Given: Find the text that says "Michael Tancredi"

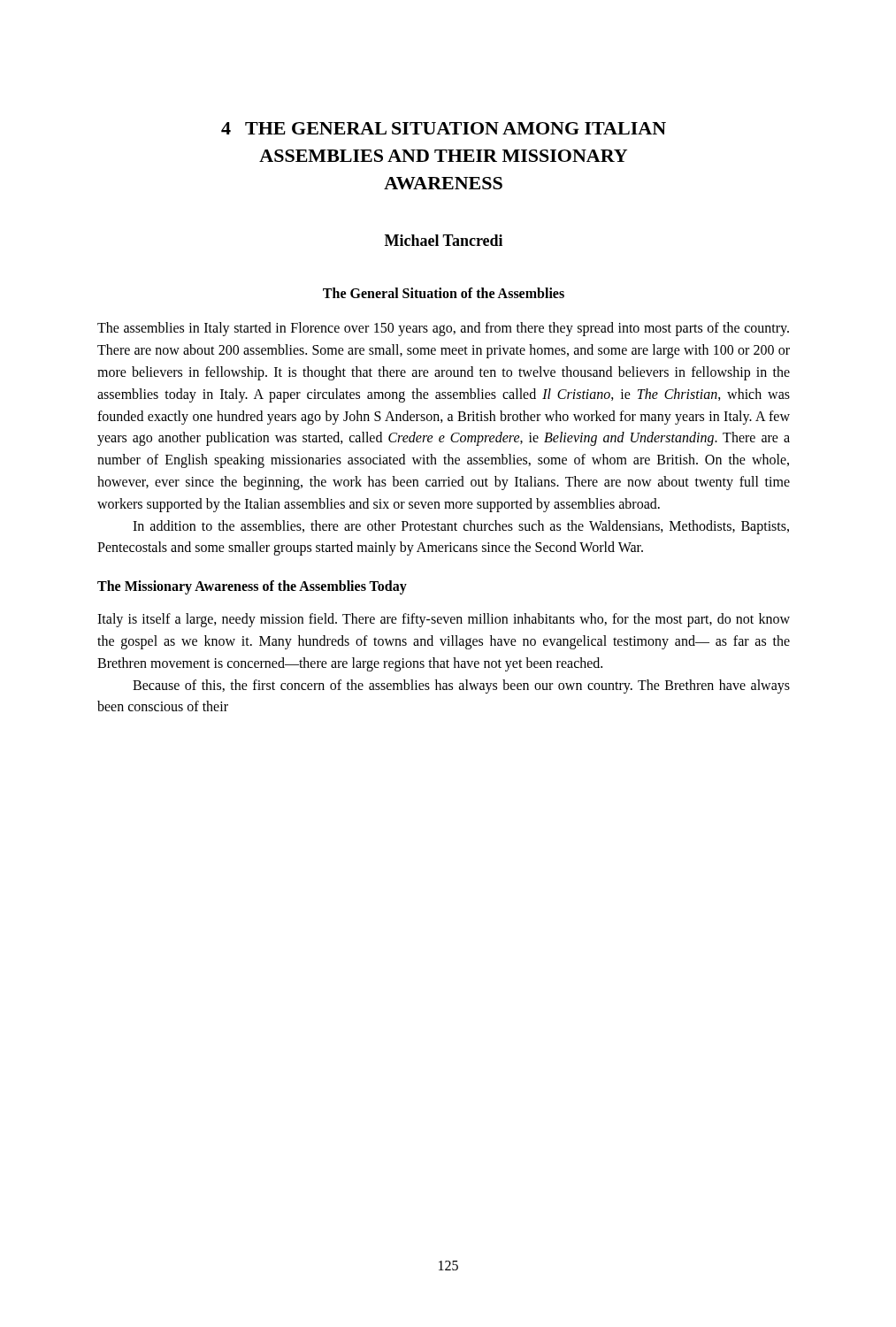Looking at the screenshot, I should 444,241.
